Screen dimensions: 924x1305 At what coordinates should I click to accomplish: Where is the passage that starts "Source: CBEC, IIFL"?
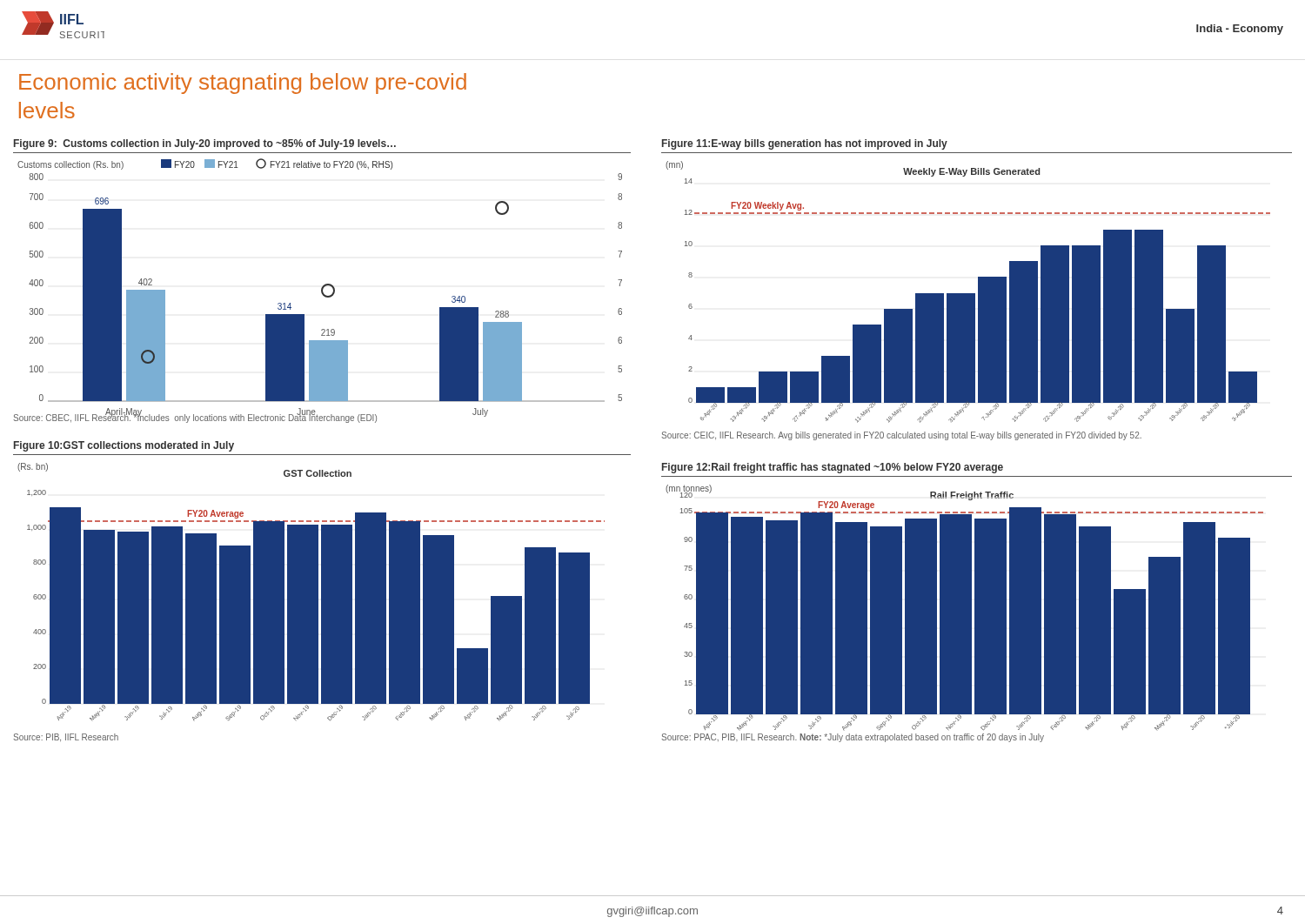coord(195,418)
